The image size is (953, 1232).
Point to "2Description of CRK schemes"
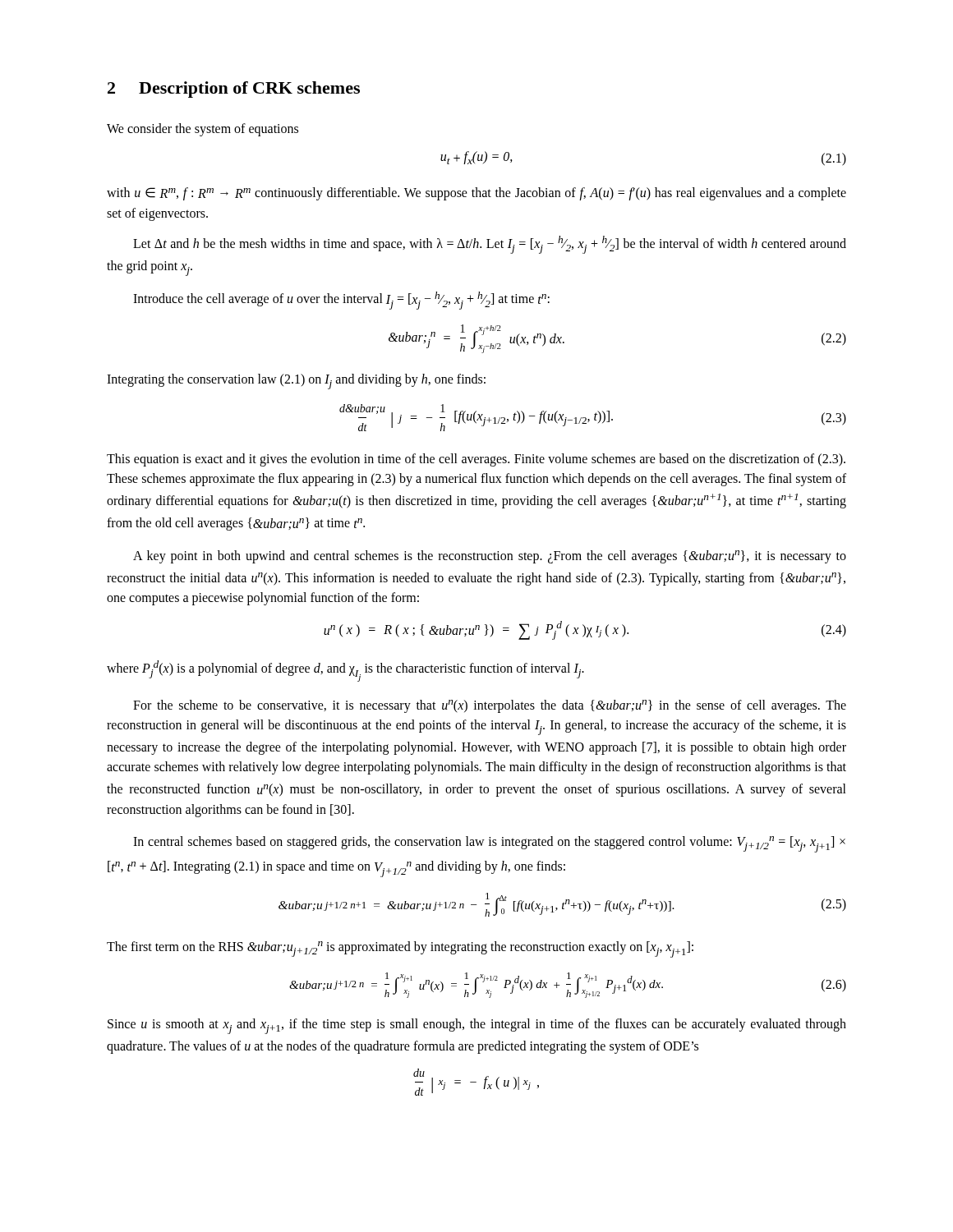[x=234, y=87]
